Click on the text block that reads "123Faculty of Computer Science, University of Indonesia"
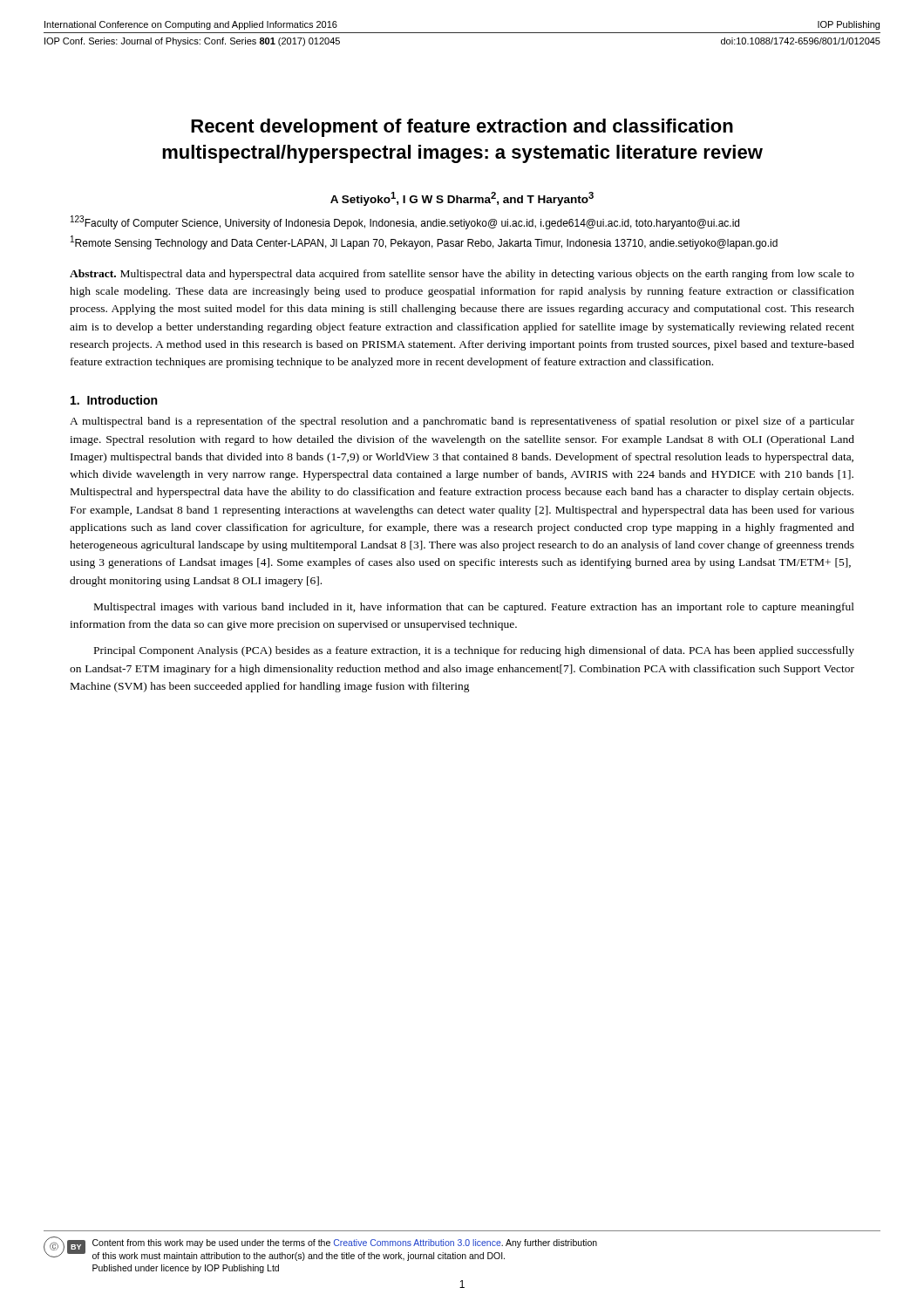The image size is (924, 1308). point(405,222)
